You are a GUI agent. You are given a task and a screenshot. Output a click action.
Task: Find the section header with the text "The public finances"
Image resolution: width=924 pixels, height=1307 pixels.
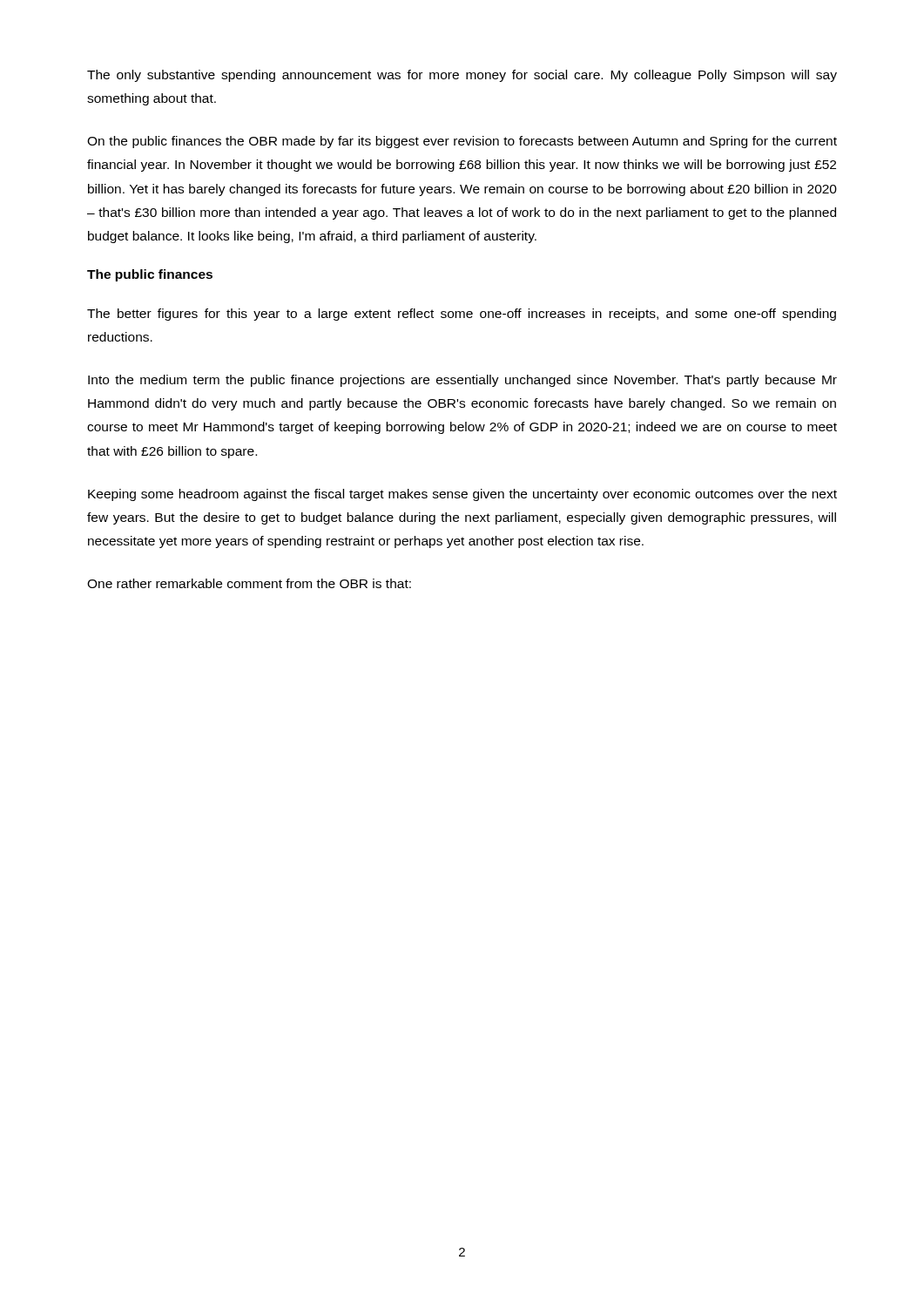[150, 274]
